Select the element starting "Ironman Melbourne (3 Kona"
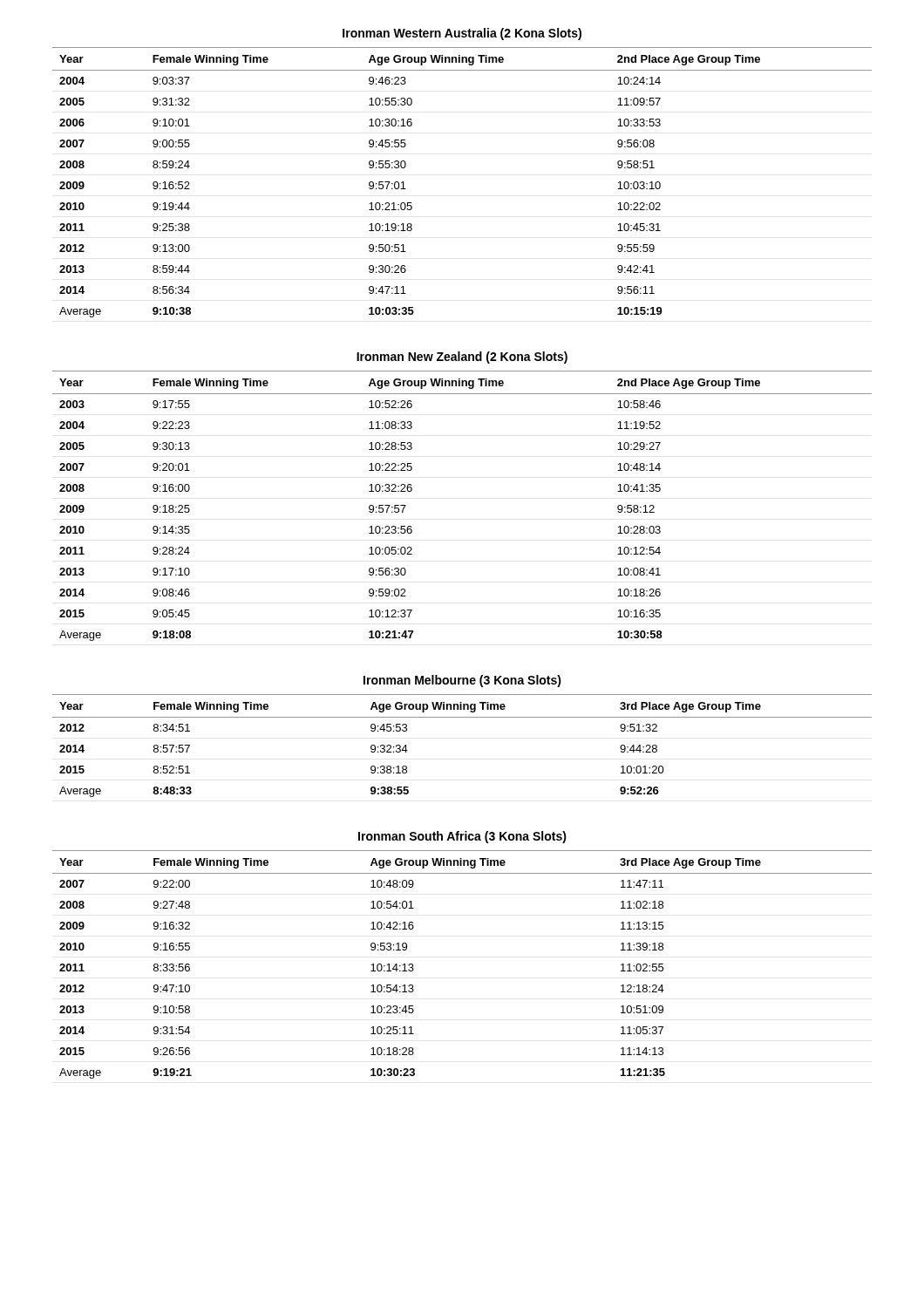 point(462,680)
